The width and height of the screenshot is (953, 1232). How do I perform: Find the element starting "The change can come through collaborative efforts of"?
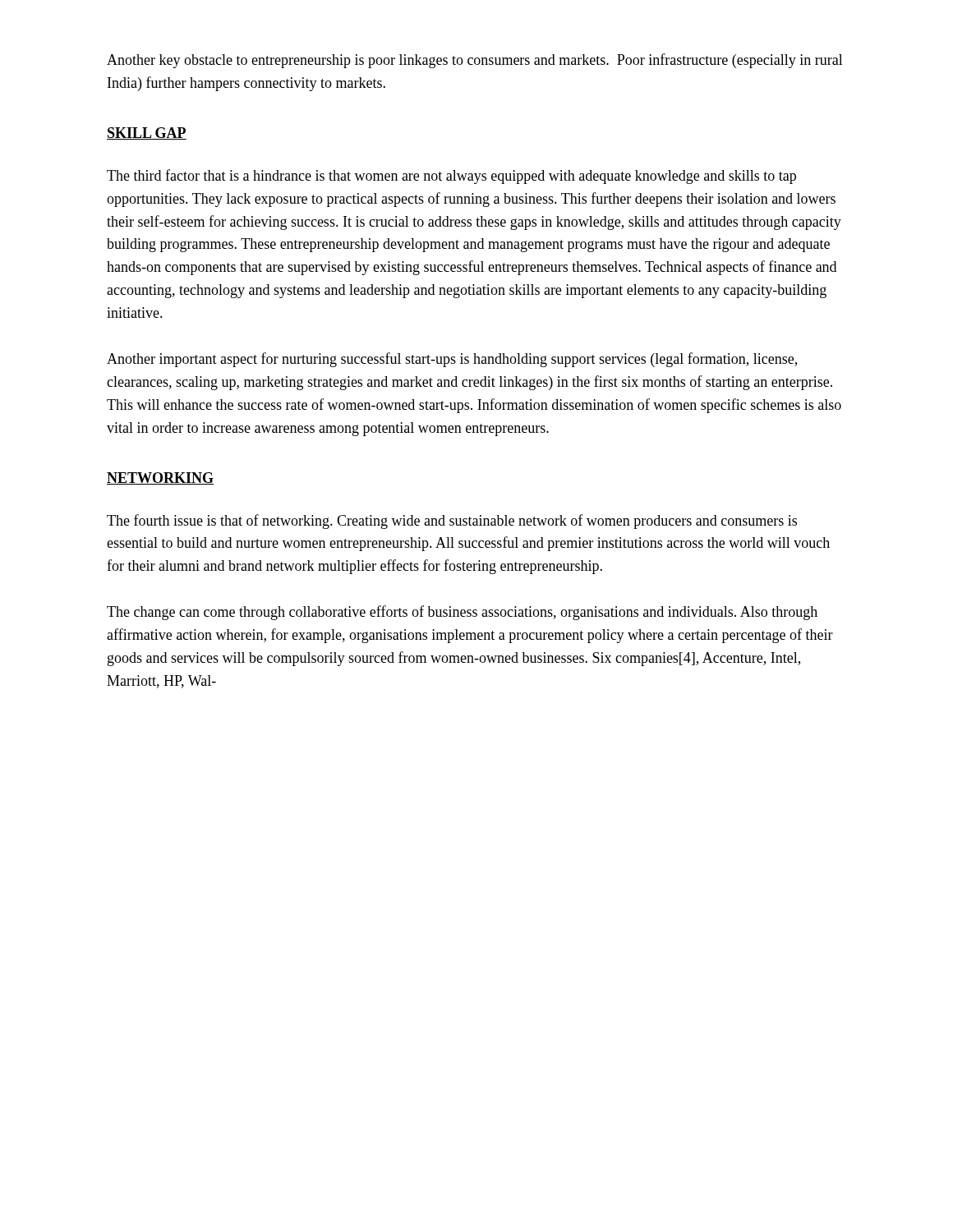(x=470, y=646)
